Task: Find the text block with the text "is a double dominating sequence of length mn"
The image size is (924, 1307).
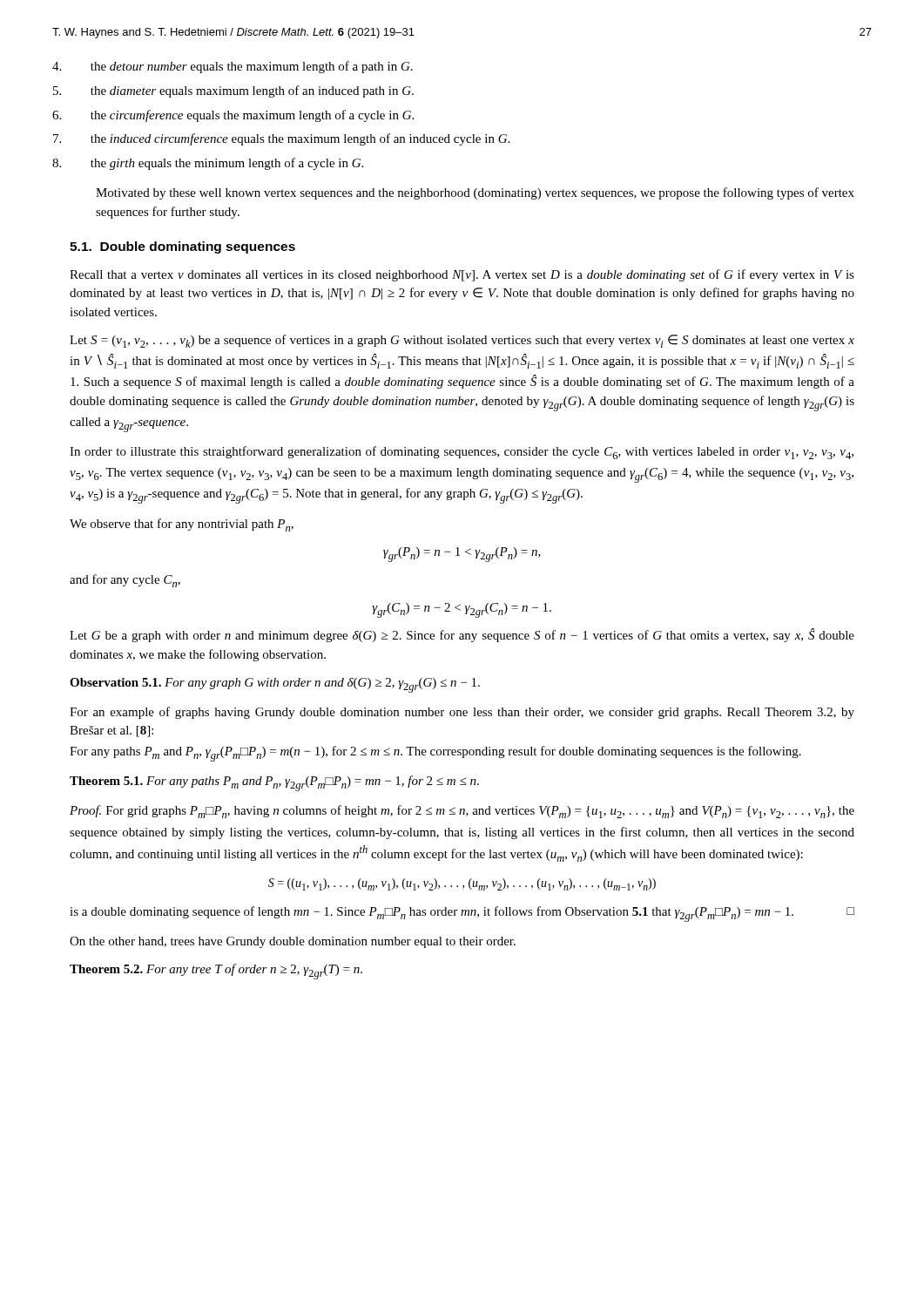Action: click(462, 912)
